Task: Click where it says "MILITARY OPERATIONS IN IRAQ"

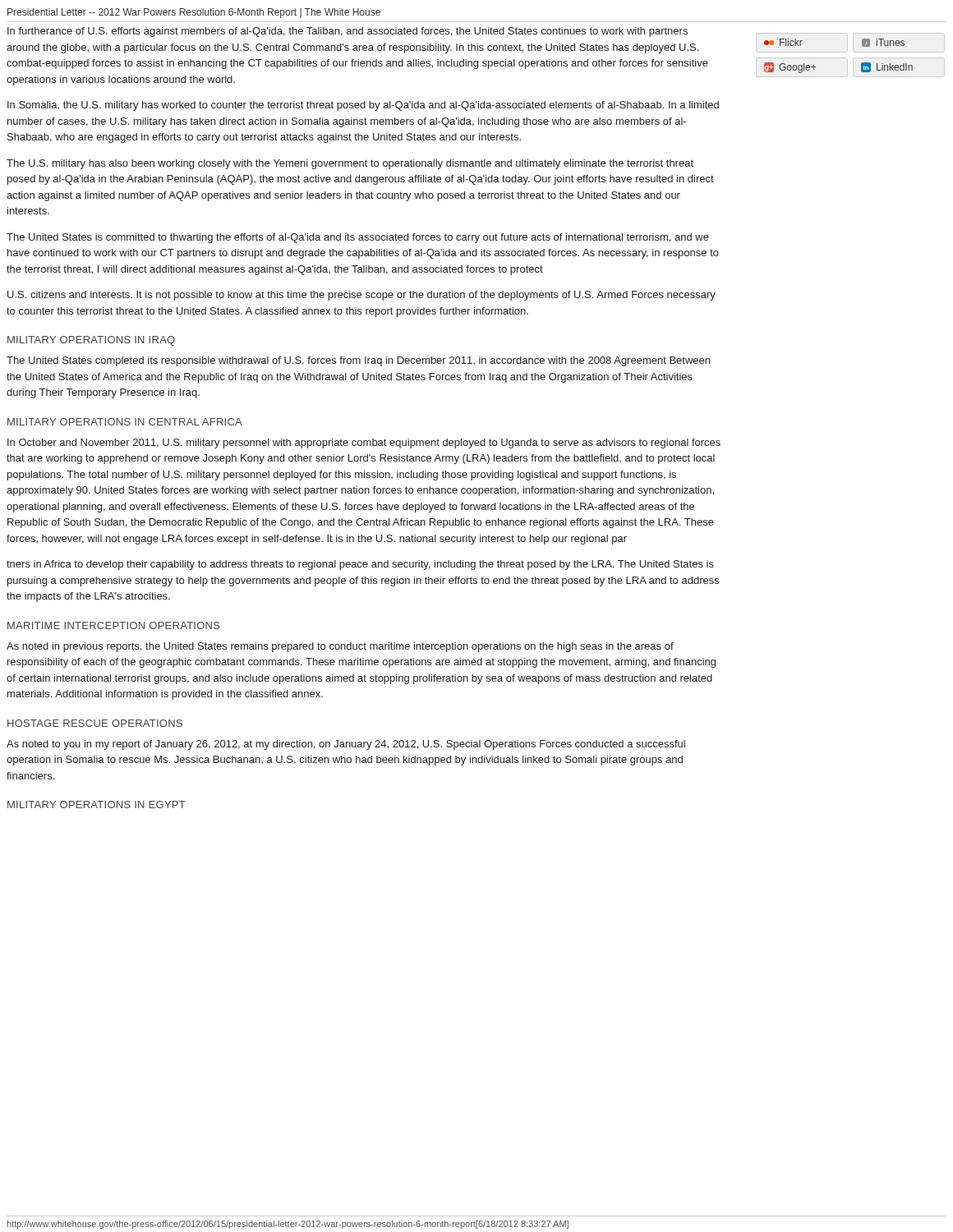Action: coord(91,340)
